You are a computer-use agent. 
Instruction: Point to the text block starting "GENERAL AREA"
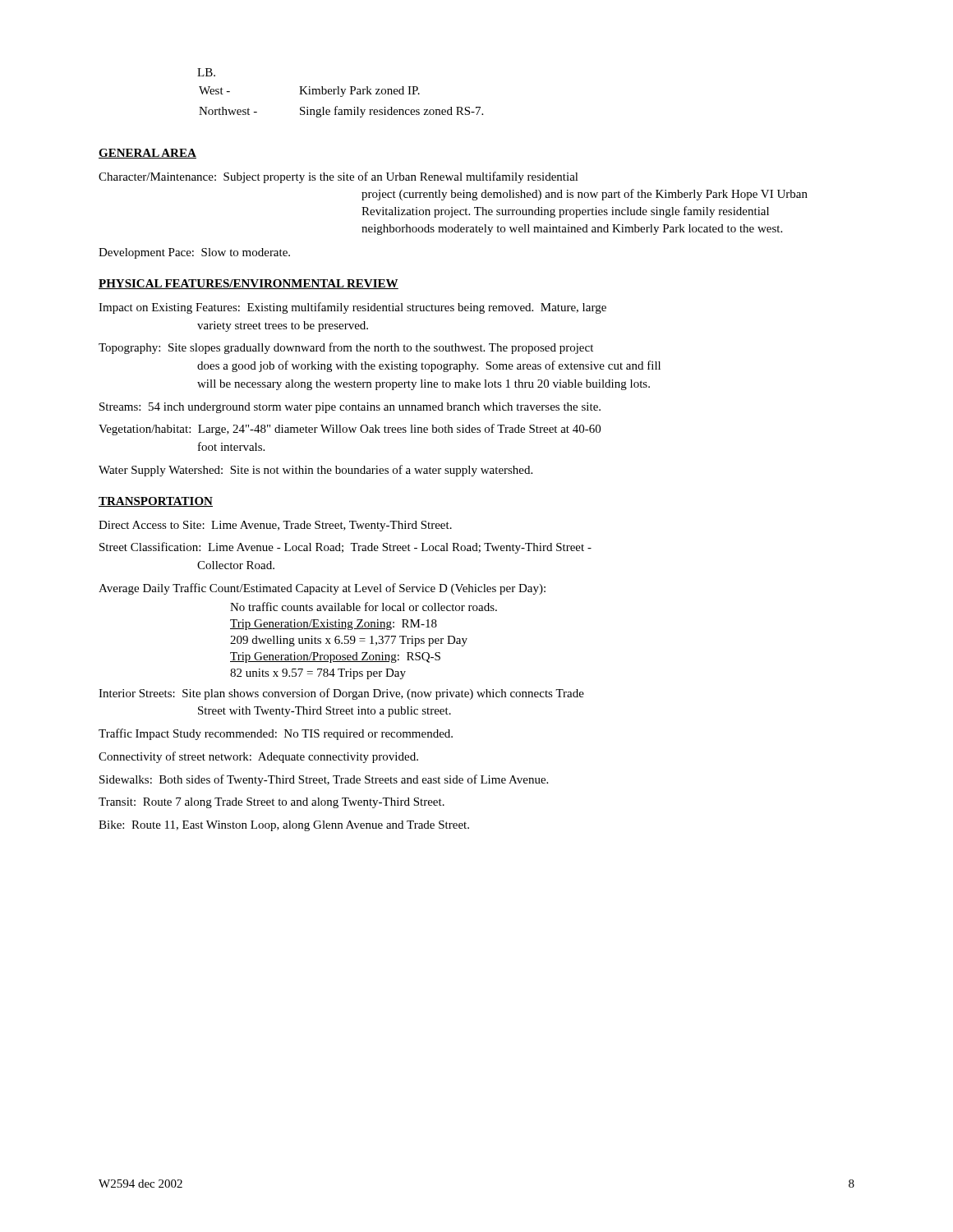pos(147,153)
